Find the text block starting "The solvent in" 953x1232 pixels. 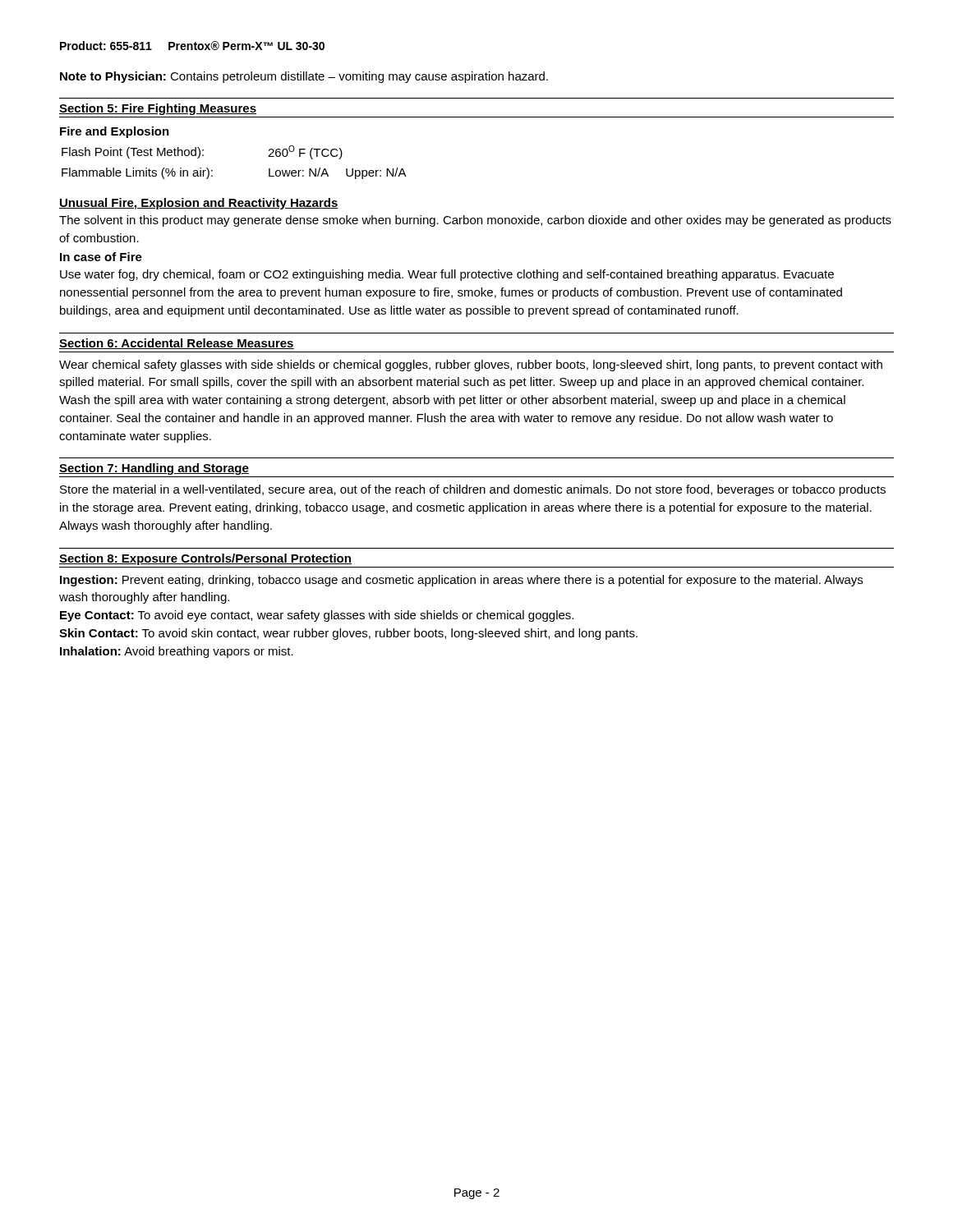point(475,228)
